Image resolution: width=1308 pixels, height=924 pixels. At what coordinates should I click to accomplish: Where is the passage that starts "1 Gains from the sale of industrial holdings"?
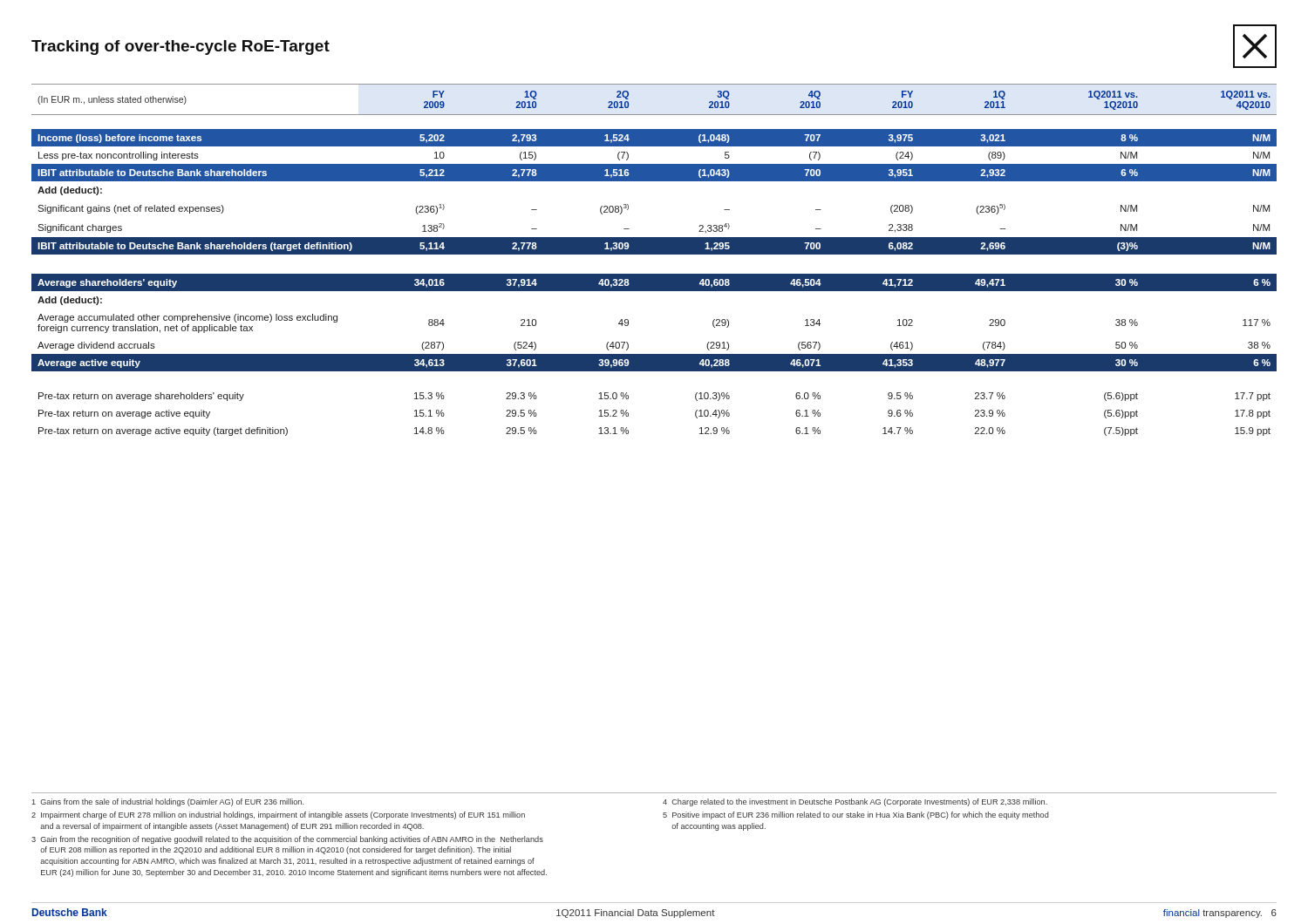coord(168,802)
